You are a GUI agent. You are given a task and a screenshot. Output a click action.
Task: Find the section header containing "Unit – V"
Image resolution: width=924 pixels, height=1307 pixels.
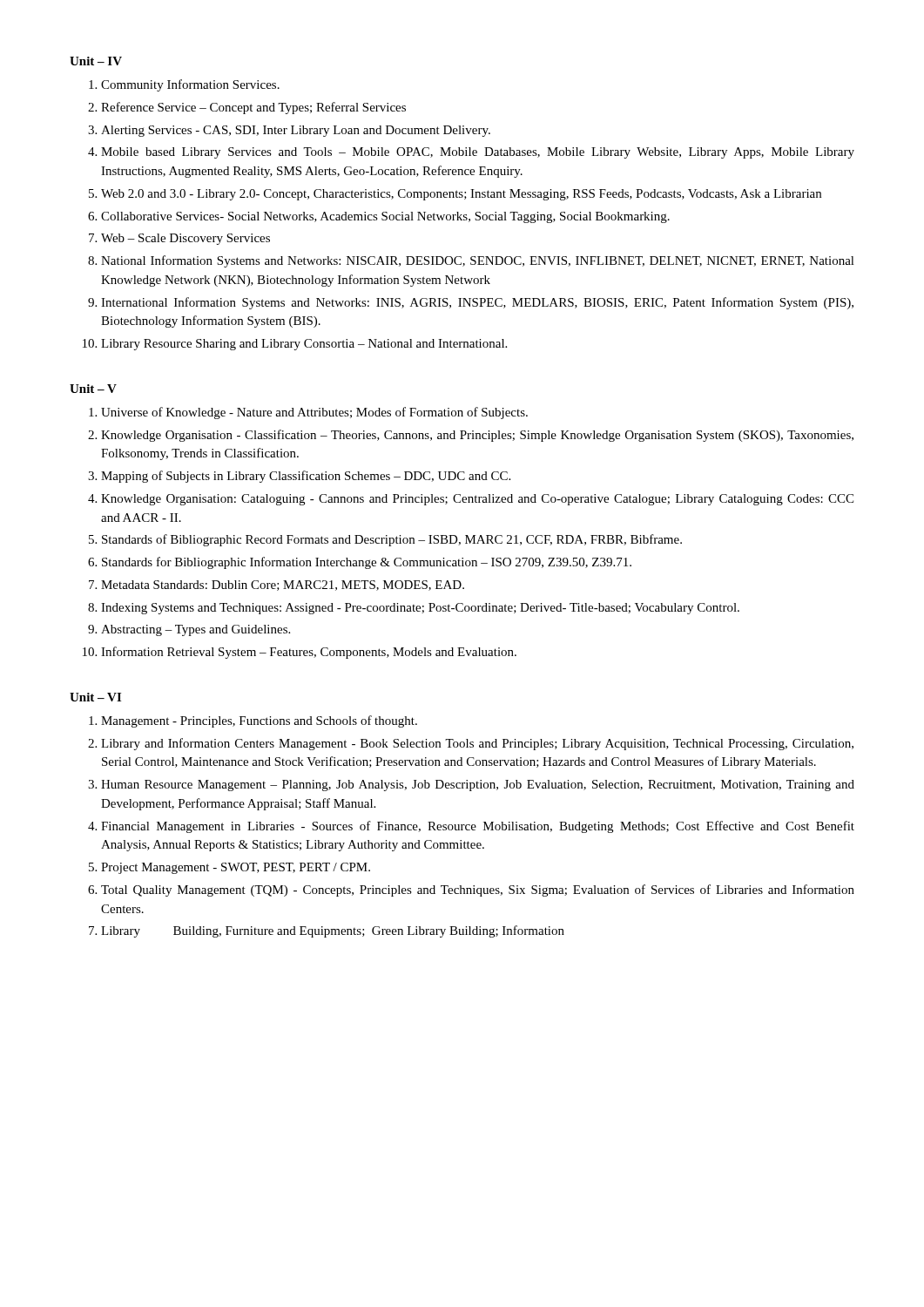[x=93, y=388]
